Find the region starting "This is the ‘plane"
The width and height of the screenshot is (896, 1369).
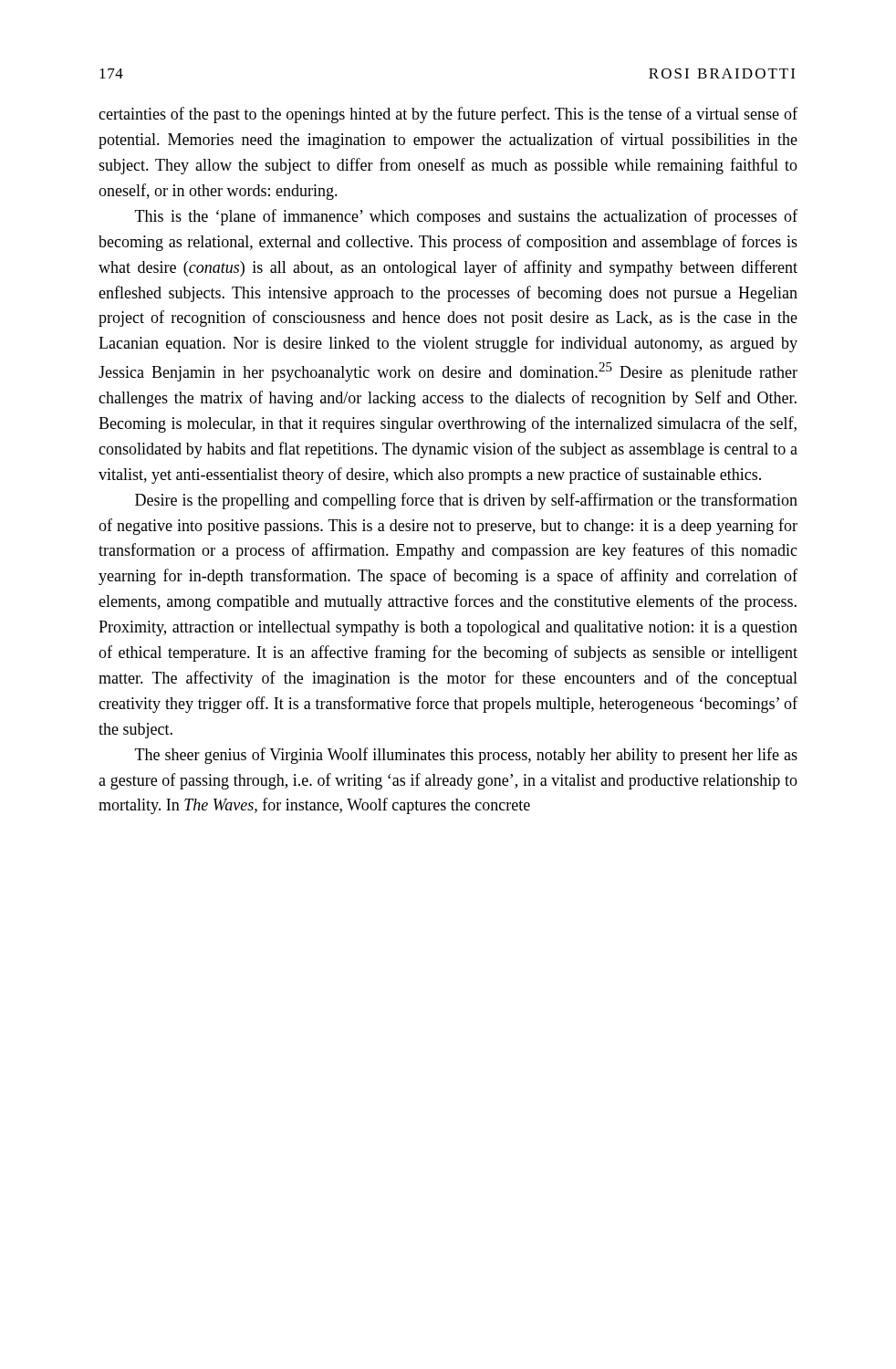click(x=448, y=345)
